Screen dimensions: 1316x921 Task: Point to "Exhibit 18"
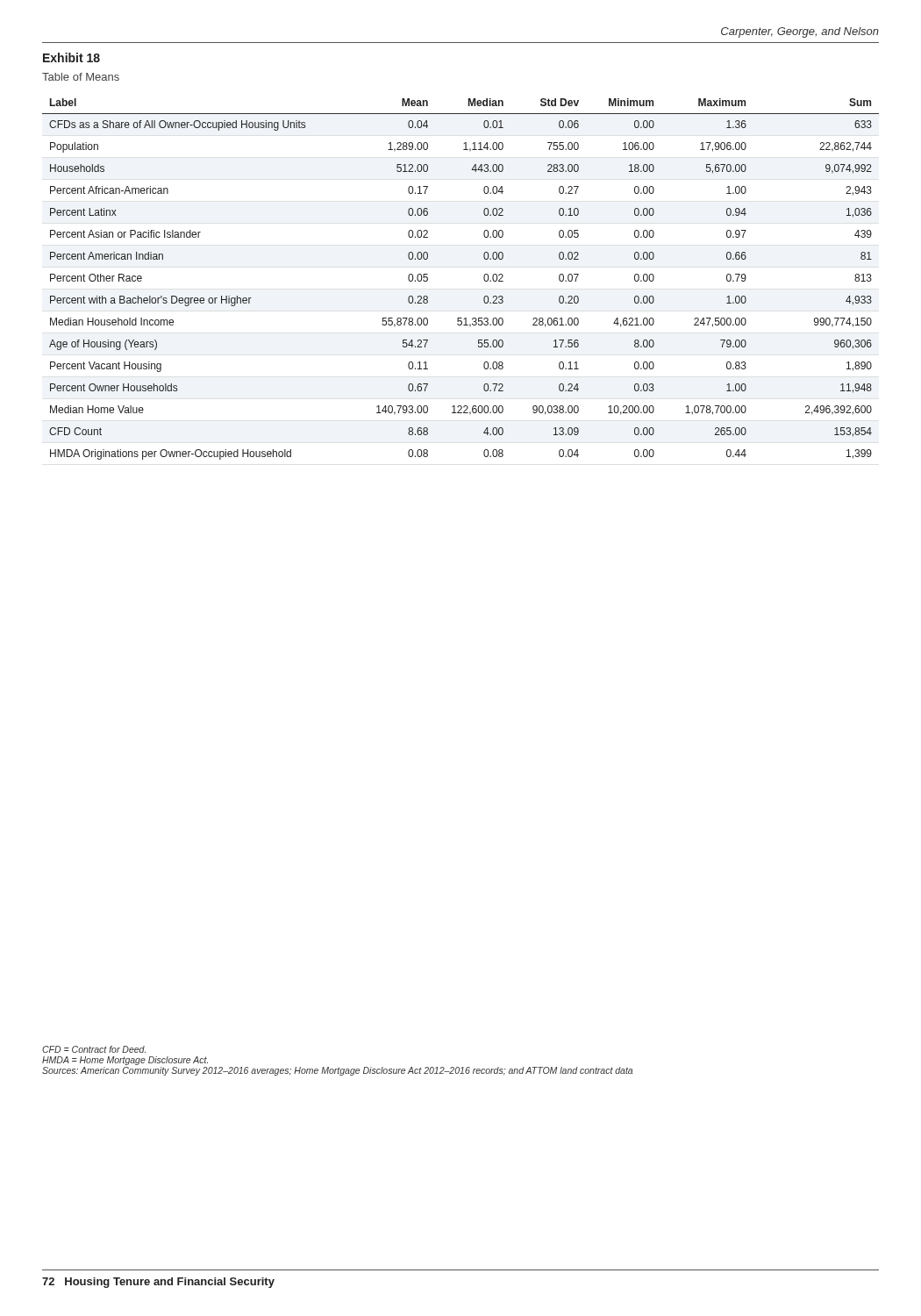pos(71,58)
